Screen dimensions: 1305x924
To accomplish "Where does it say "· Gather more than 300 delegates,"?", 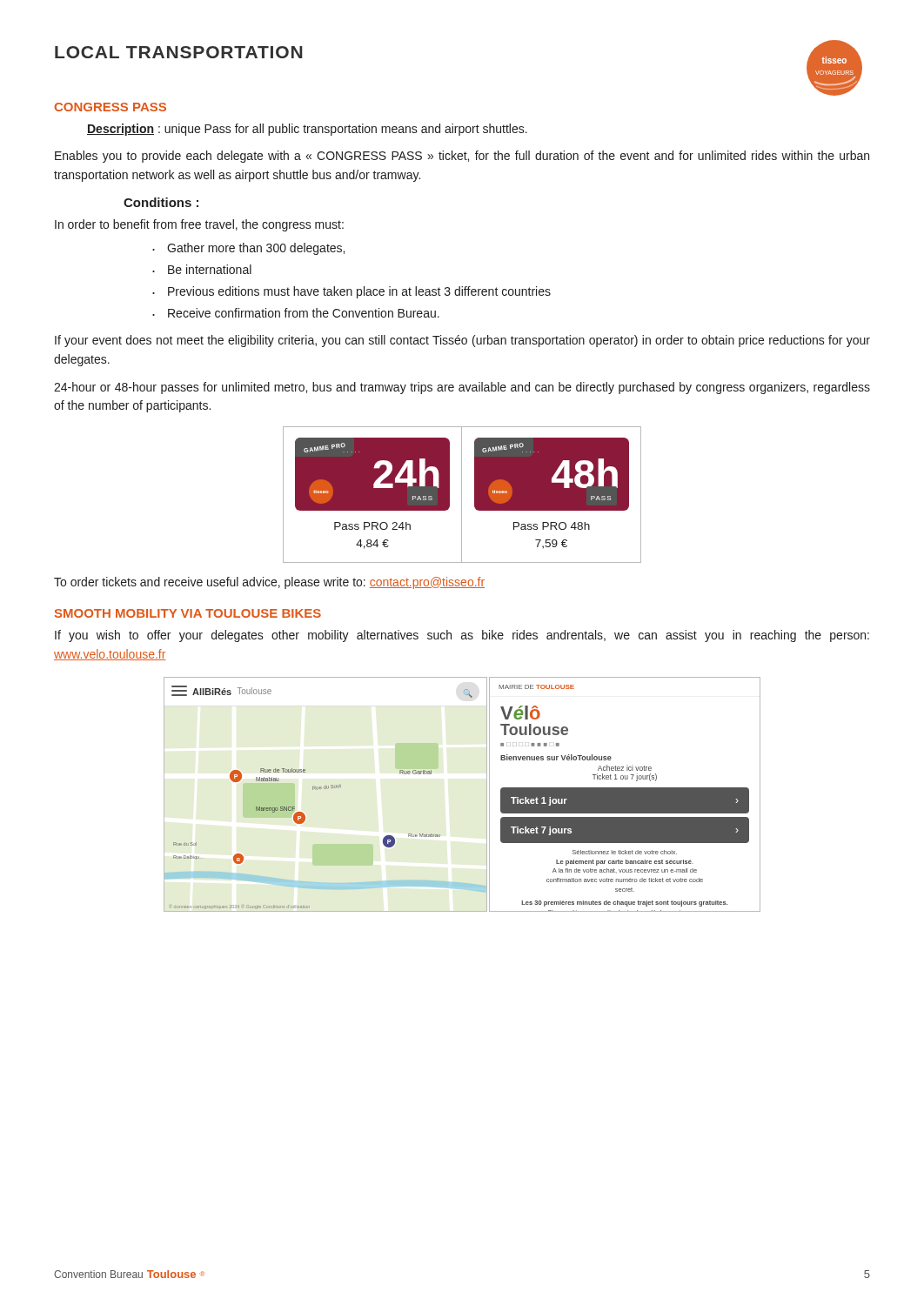I will pos(256,249).
